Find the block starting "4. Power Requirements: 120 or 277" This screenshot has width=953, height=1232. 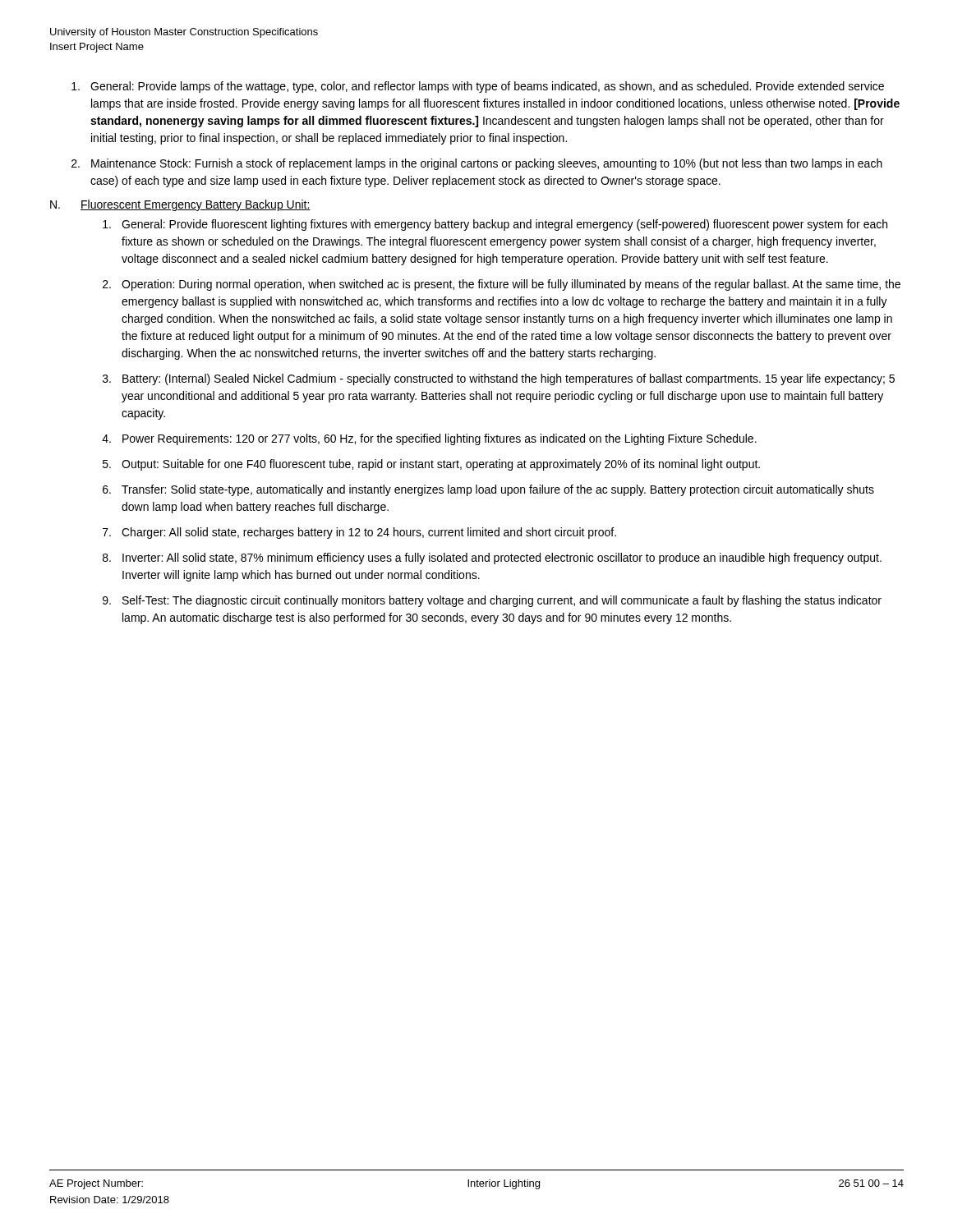[x=492, y=439]
